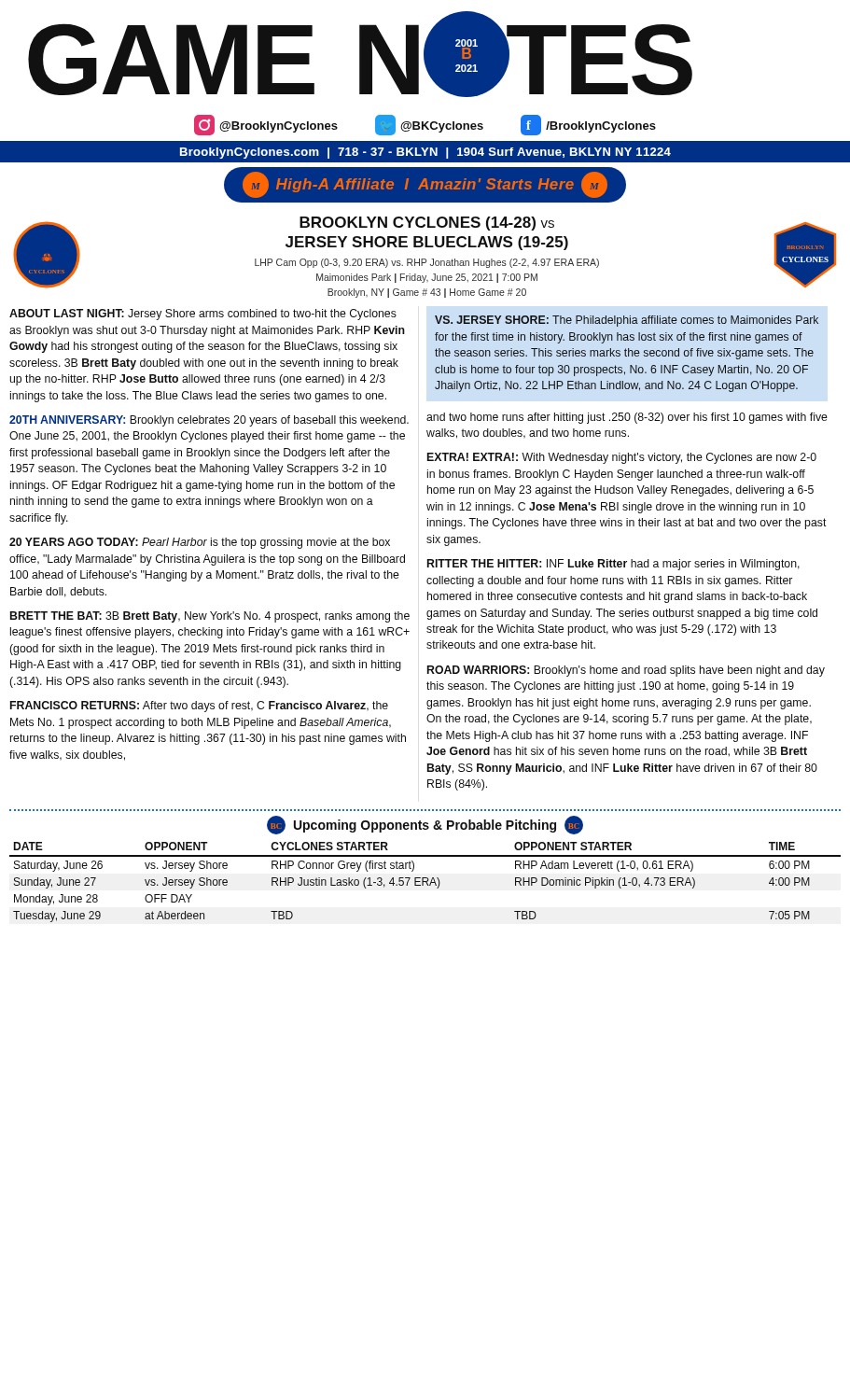Find the block starting "FRANCISCO RETURNS: After"
The height and width of the screenshot is (1400, 850).
[x=208, y=730]
